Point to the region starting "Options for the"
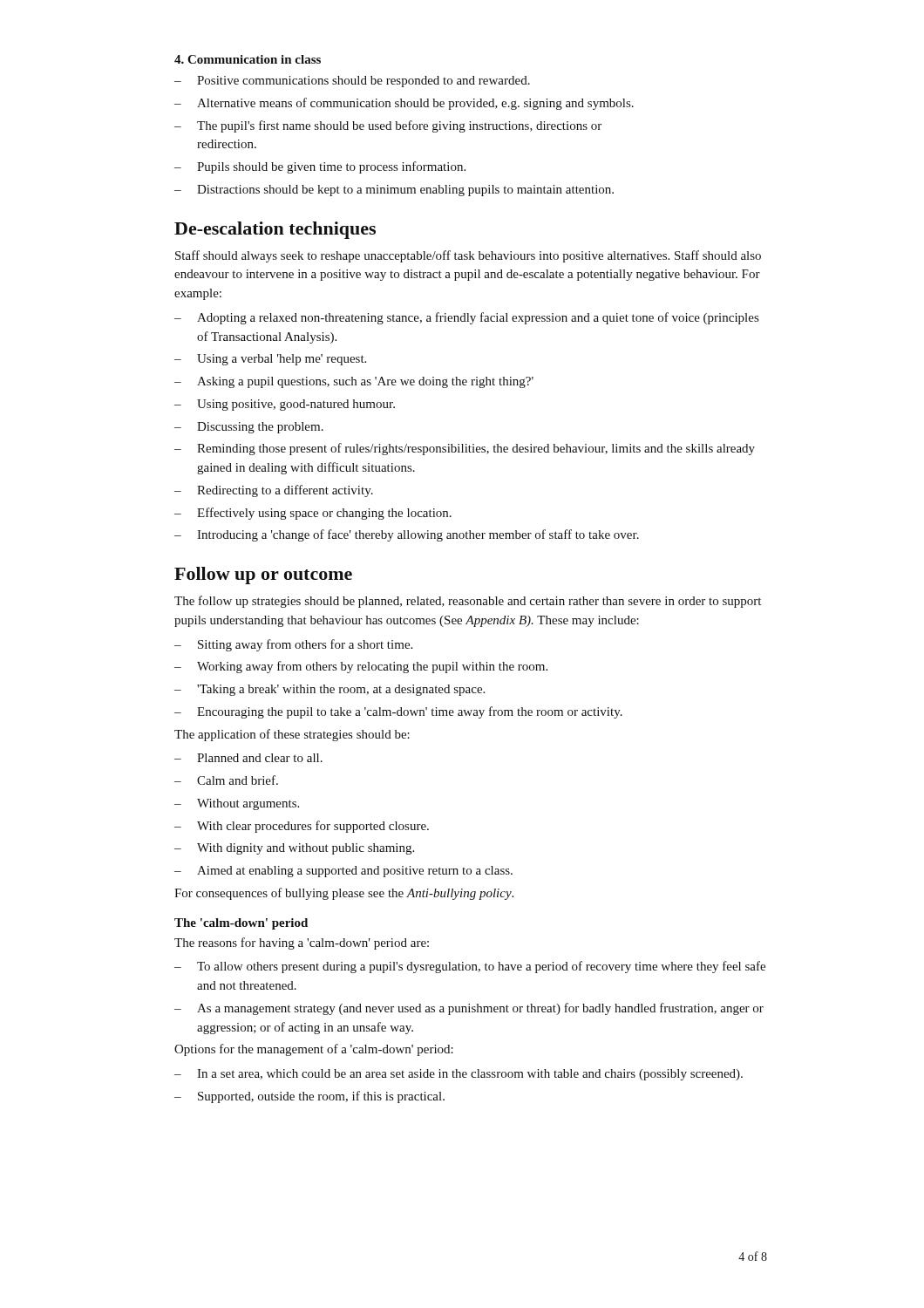 tap(314, 1050)
